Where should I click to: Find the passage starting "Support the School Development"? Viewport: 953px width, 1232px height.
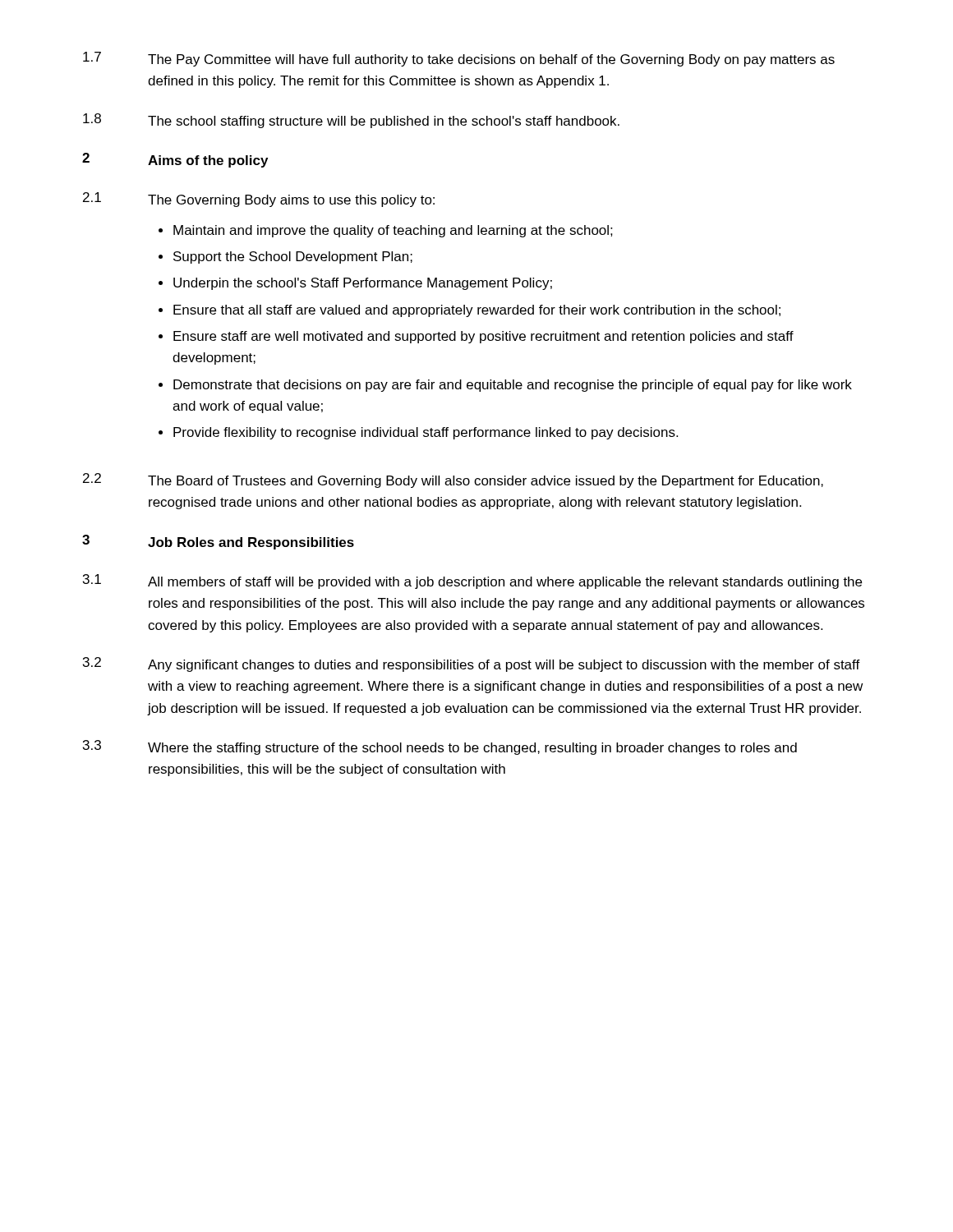[x=293, y=257]
